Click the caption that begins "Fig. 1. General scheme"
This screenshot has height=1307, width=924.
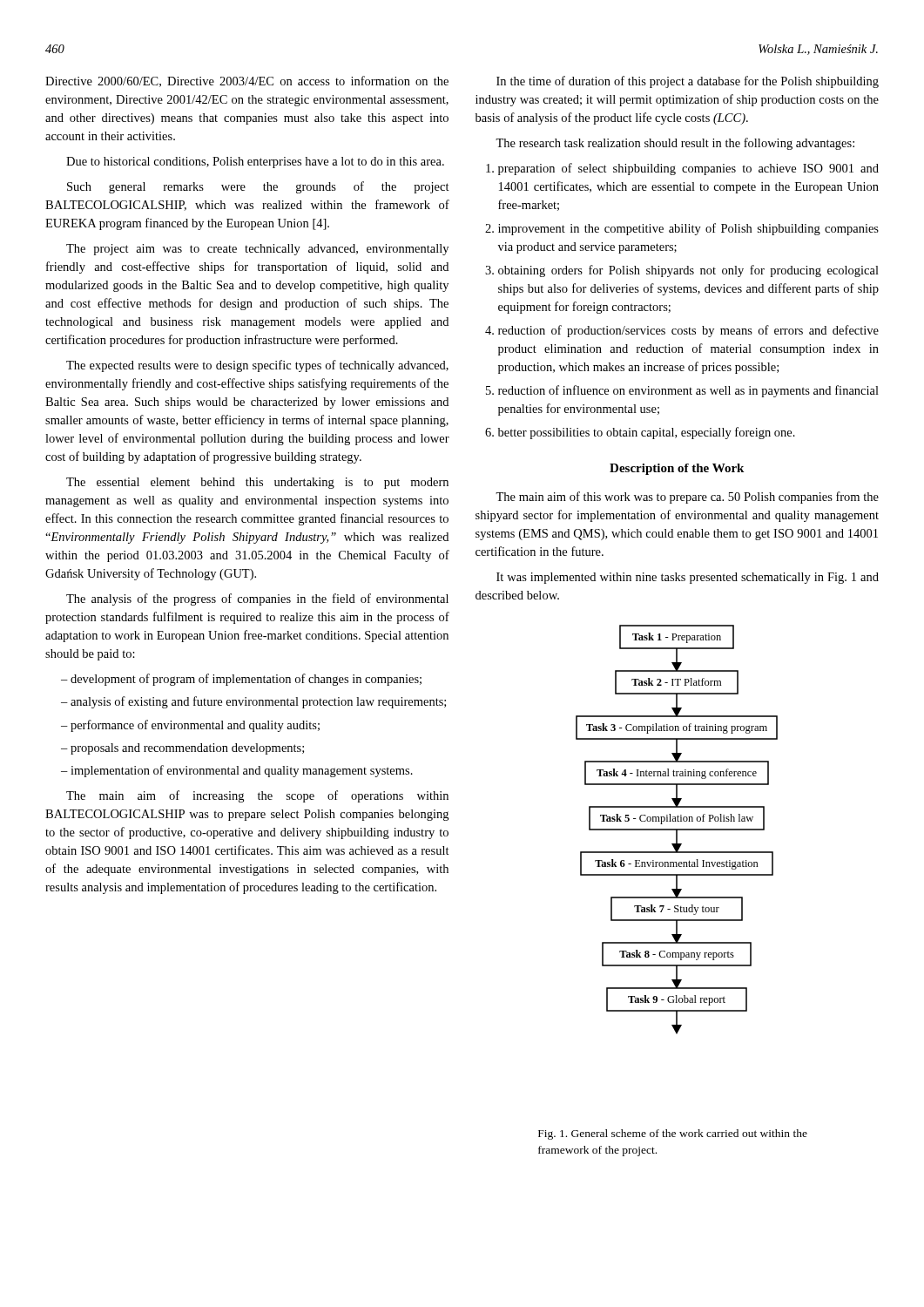tap(672, 1142)
